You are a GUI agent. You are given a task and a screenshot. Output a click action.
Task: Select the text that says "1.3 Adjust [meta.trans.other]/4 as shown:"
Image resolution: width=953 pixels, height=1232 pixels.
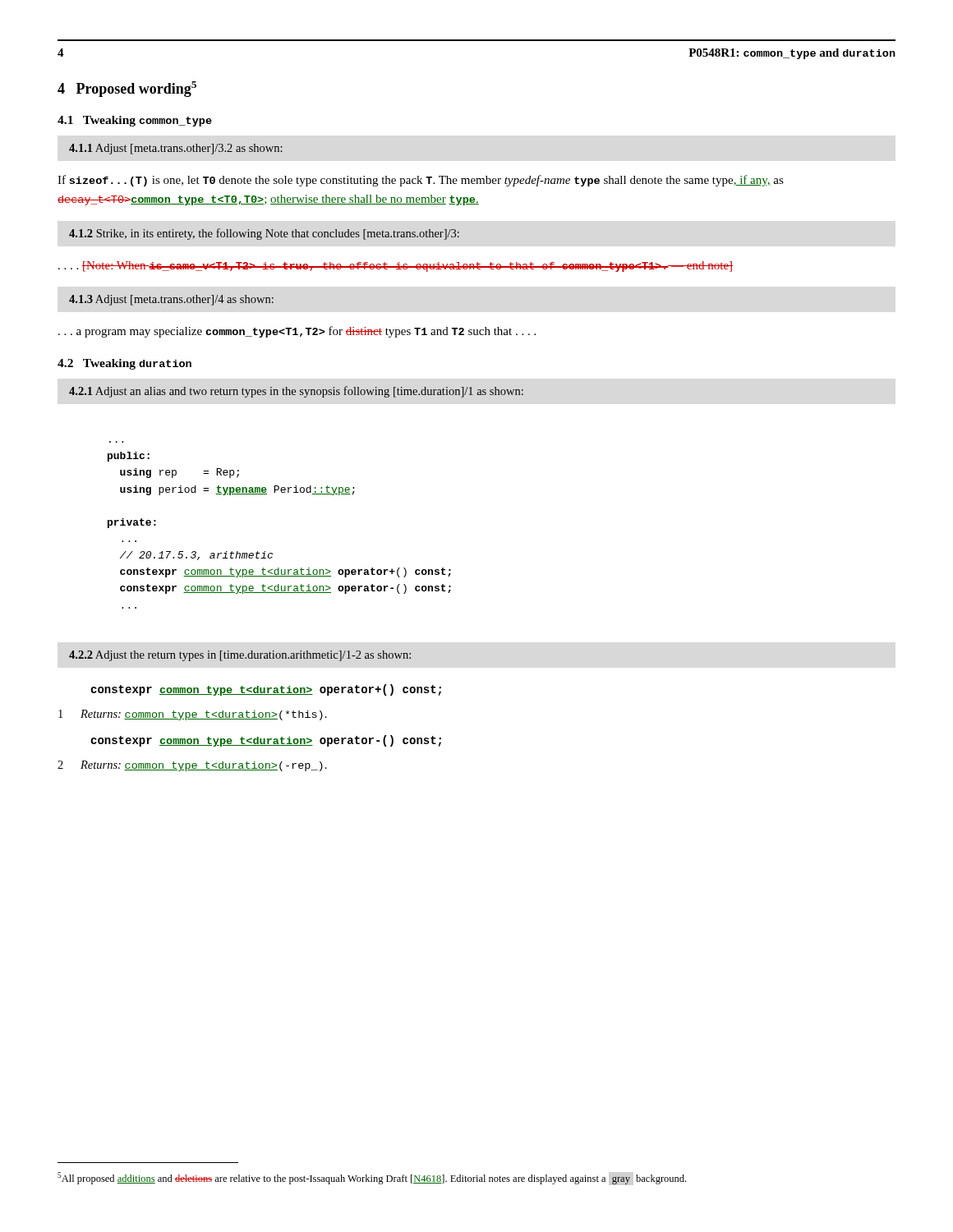(172, 299)
